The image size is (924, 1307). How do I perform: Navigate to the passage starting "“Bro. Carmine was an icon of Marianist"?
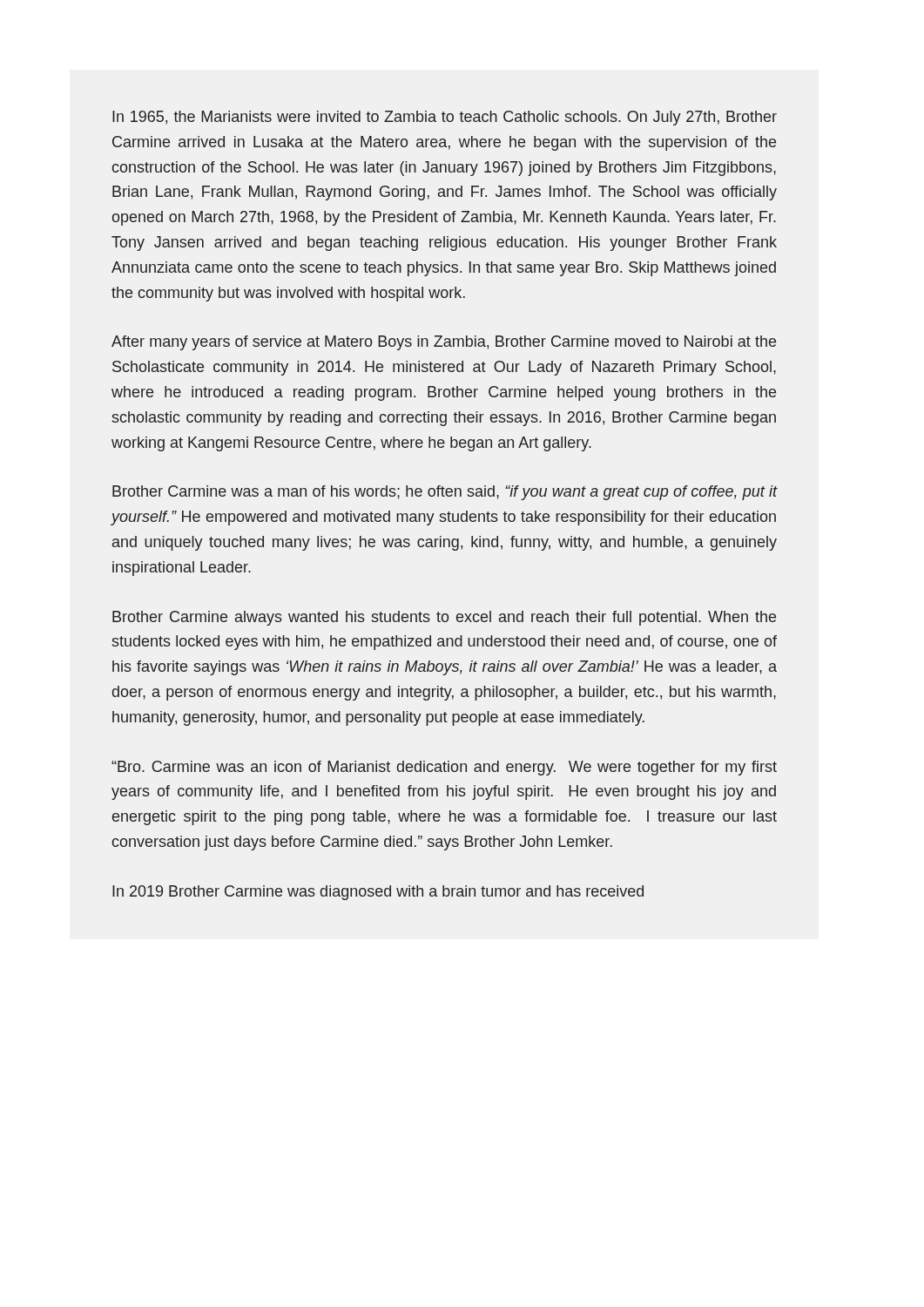coord(444,804)
